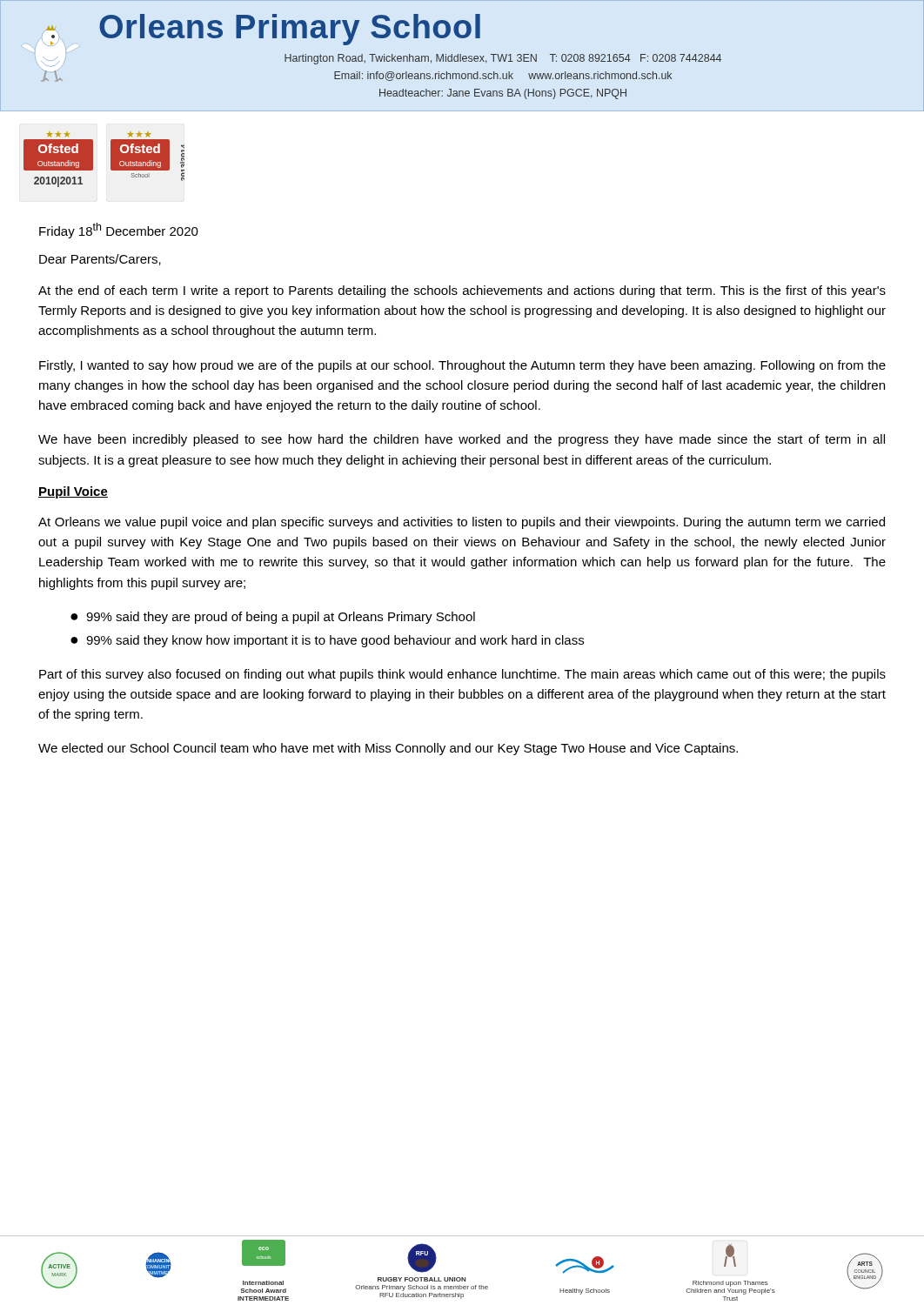
Task: Click on the element starting "We elected our School Council team who have"
Action: point(462,748)
